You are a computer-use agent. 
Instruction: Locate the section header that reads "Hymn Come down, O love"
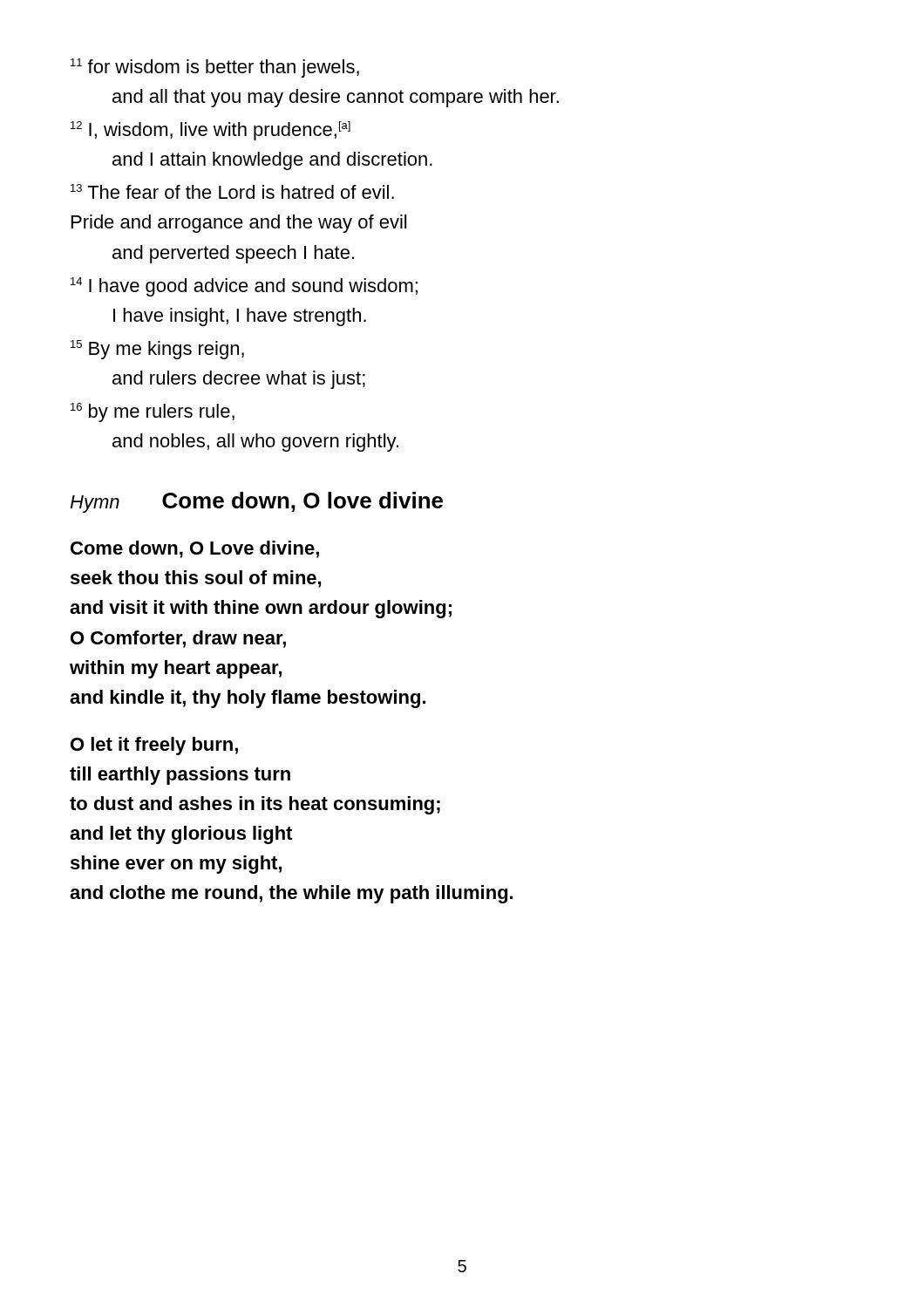[257, 501]
